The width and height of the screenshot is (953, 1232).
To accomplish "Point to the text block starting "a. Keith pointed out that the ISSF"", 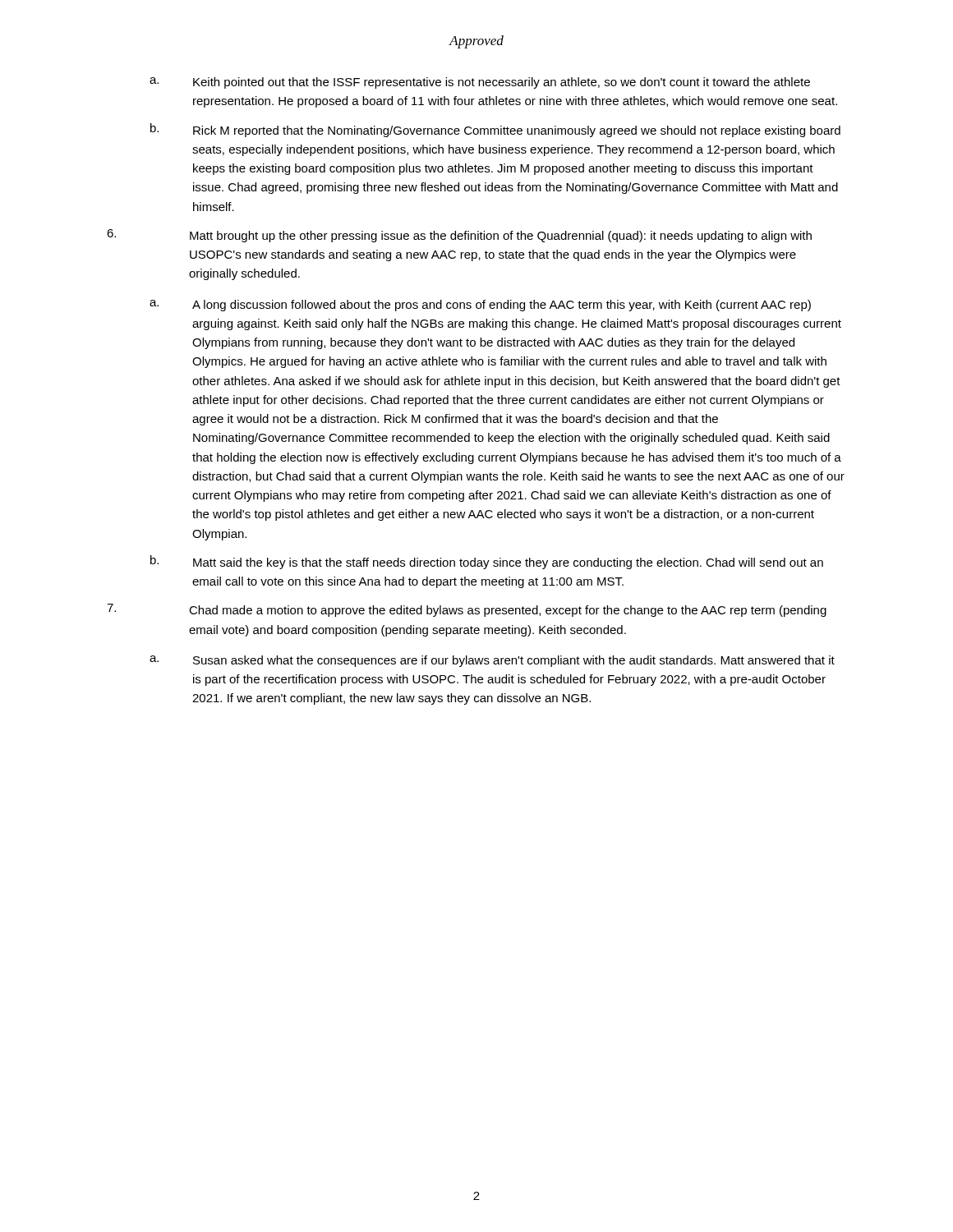I will tap(498, 91).
